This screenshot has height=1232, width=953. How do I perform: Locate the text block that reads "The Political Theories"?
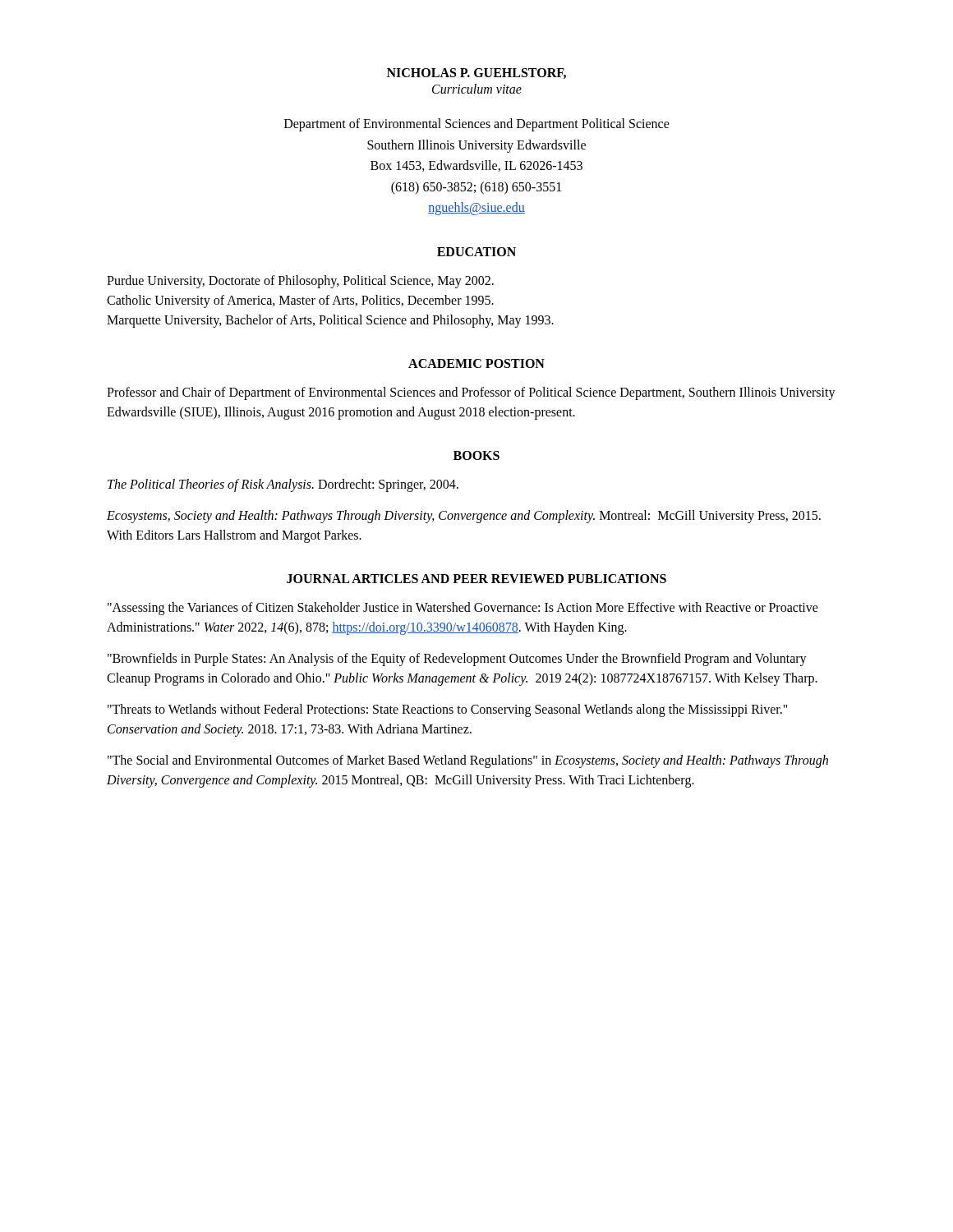click(283, 484)
